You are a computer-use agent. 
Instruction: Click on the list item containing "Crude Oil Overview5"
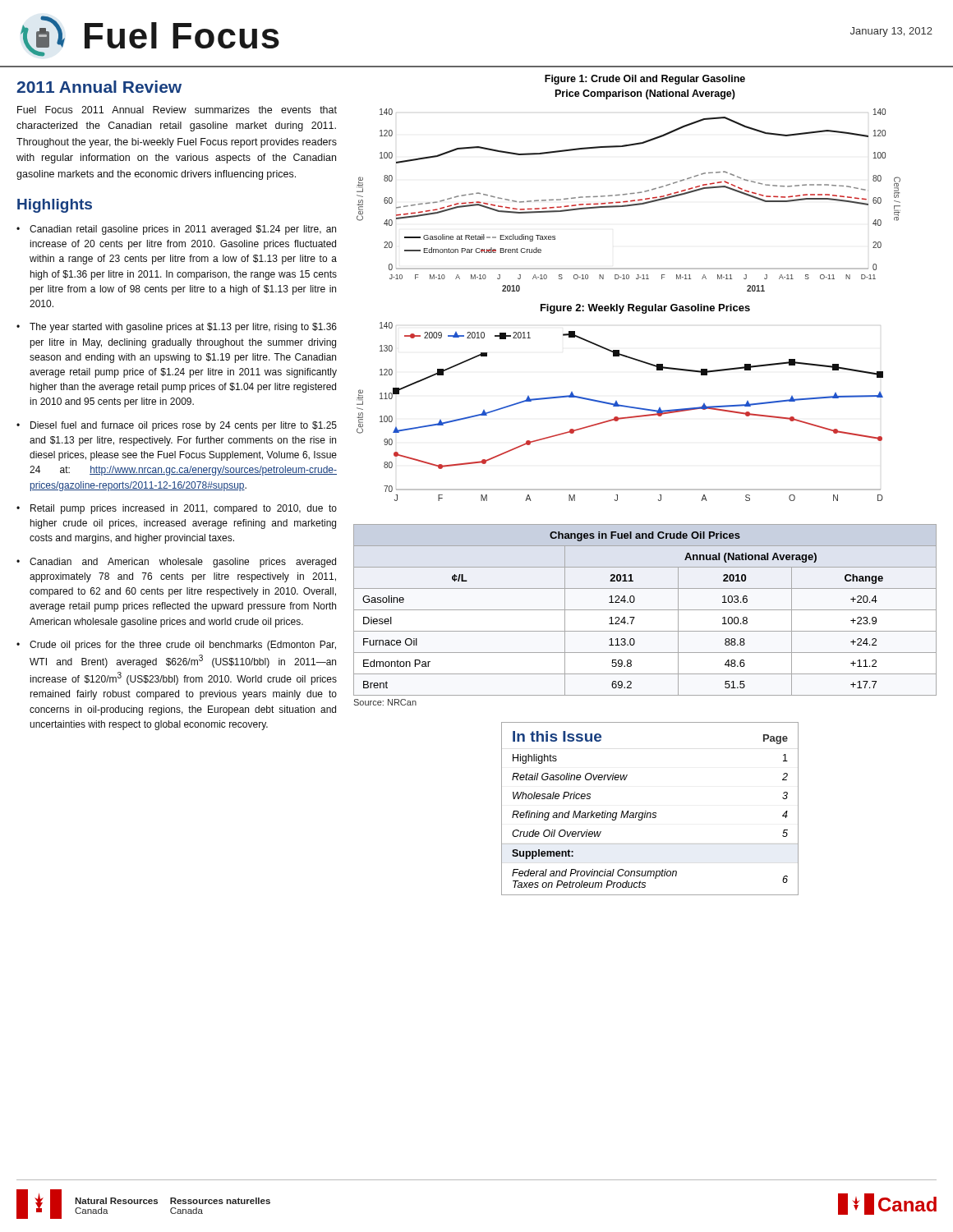pos(650,834)
